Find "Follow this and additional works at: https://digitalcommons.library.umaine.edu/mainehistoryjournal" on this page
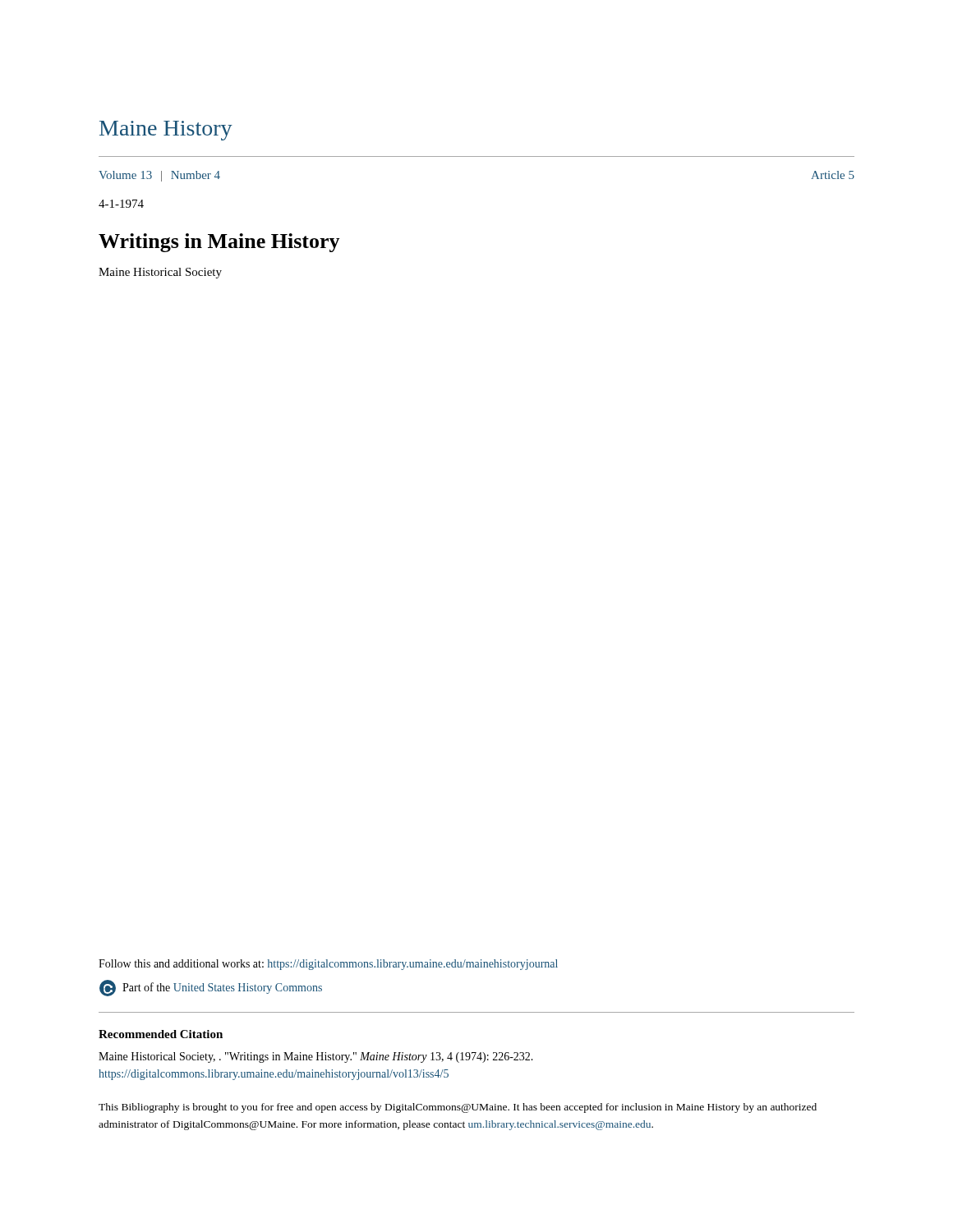The height and width of the screenshot is (1232, 953). pyautogui.click(x=328, y=964)
